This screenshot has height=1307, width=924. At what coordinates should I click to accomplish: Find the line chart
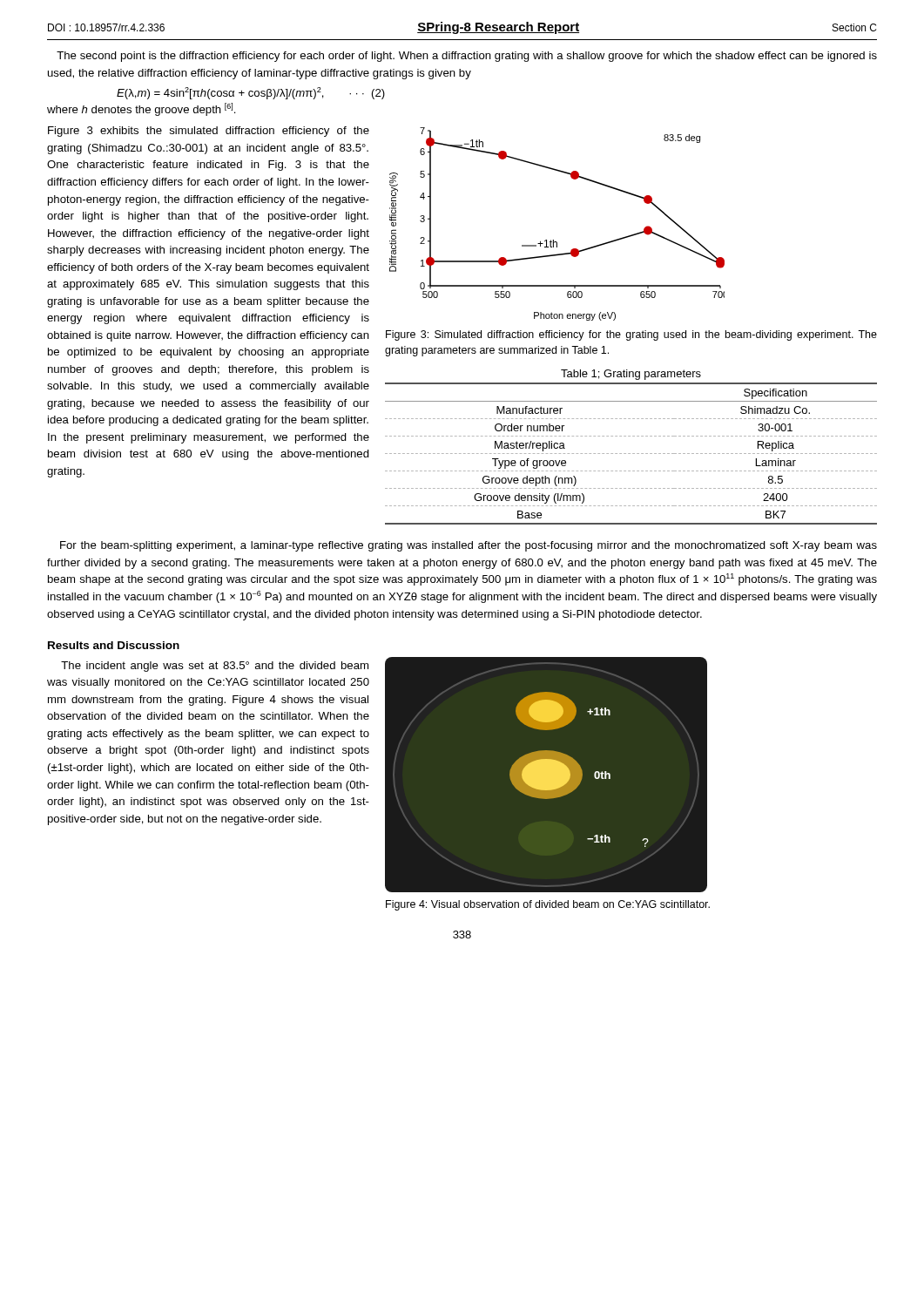[631, 223]
